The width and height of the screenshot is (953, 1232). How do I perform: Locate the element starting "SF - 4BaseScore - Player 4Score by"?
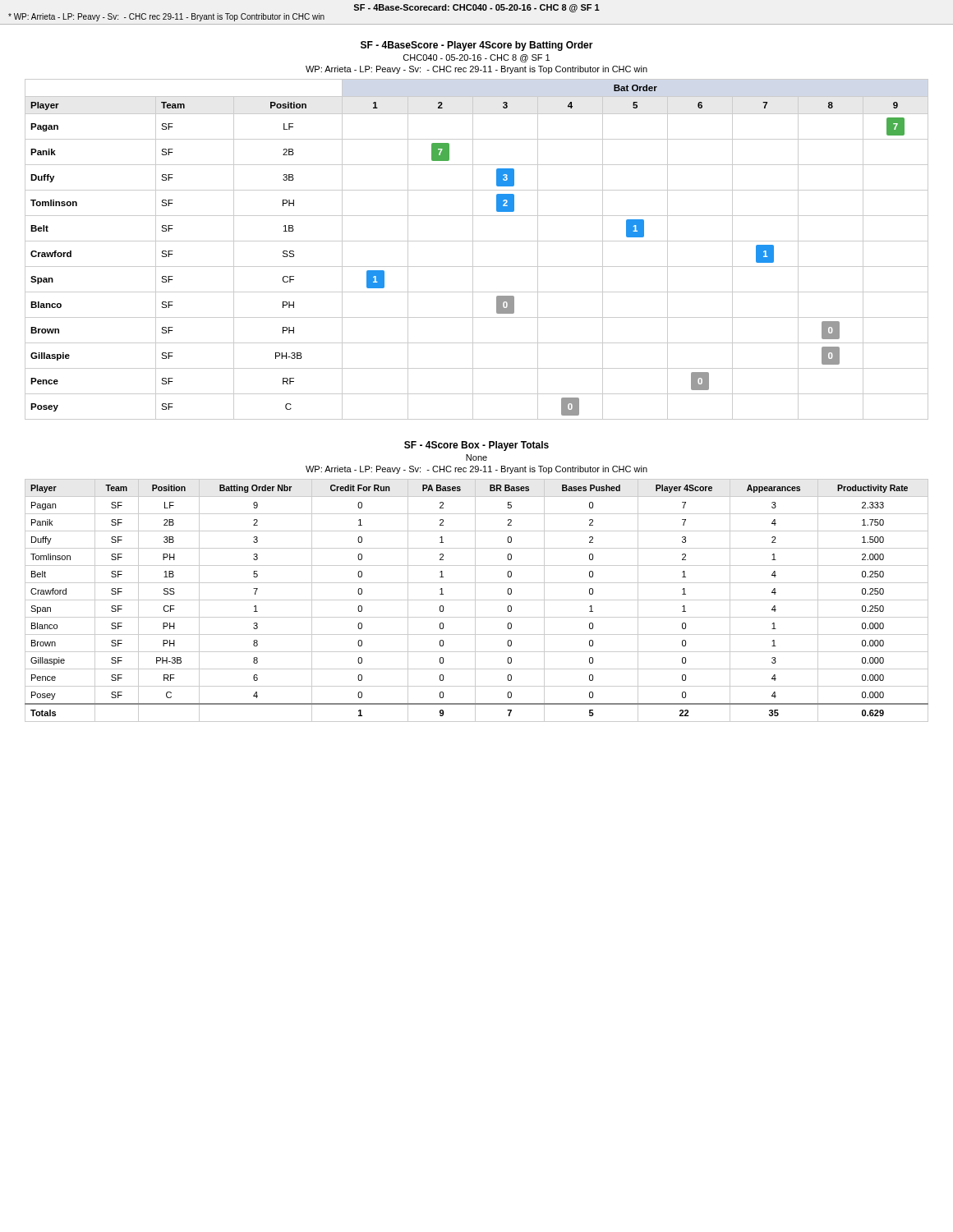coord(476,57)
